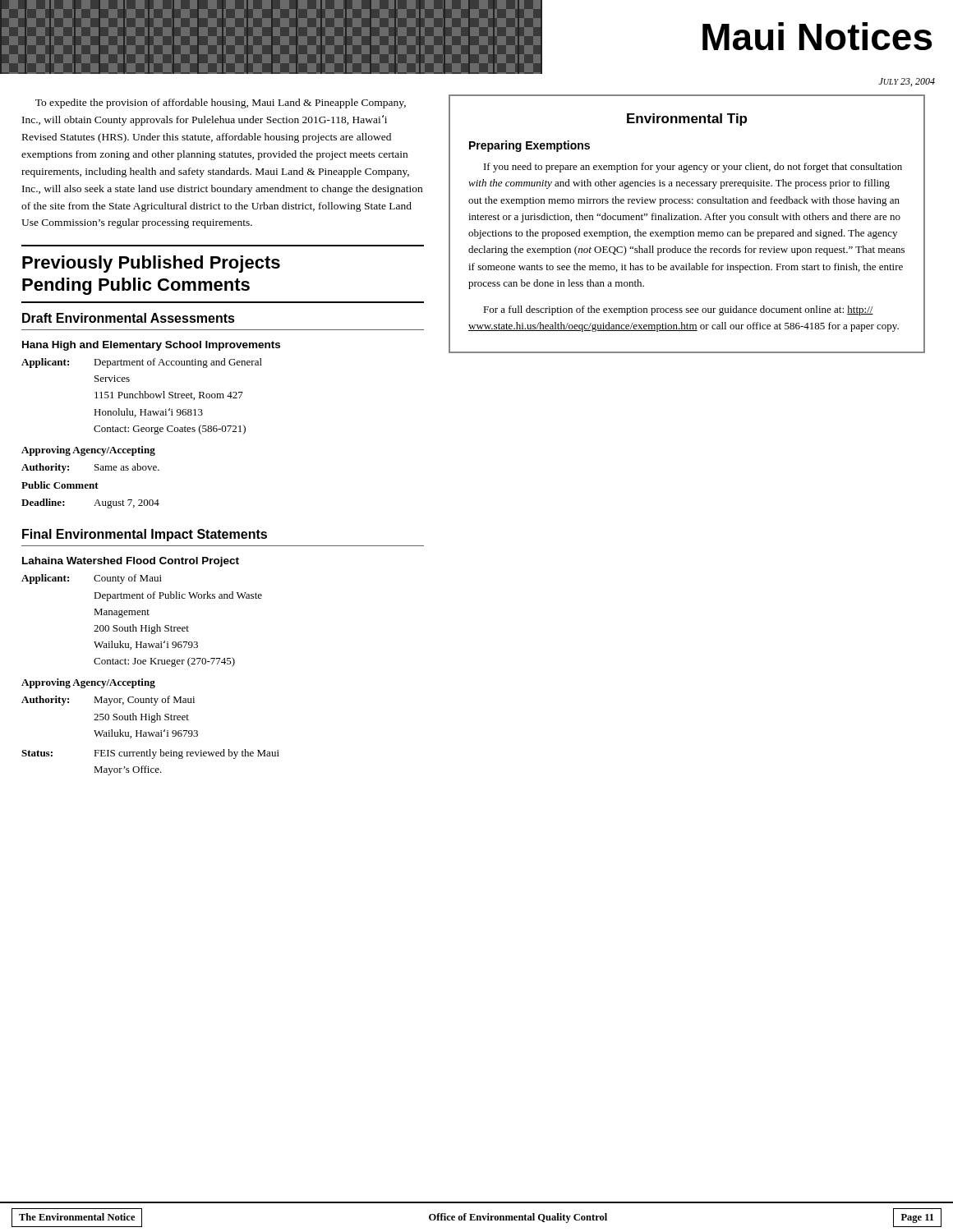Screen dimensions: 1232x953
Task: Select the passage starting "For a full description of"
Action: click(684, 318)
